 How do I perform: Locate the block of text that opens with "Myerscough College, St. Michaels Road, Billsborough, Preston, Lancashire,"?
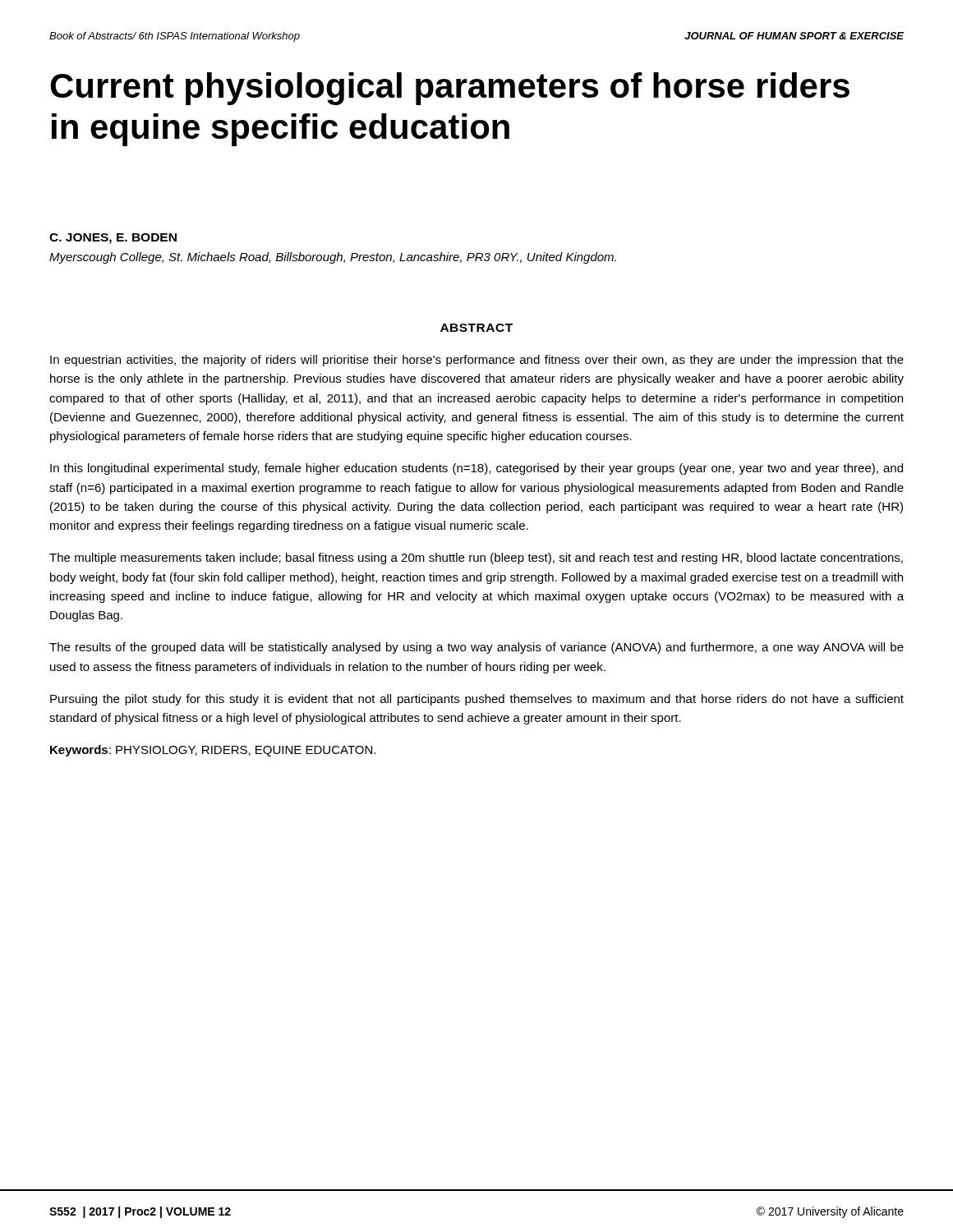click(x=333, y=257)
